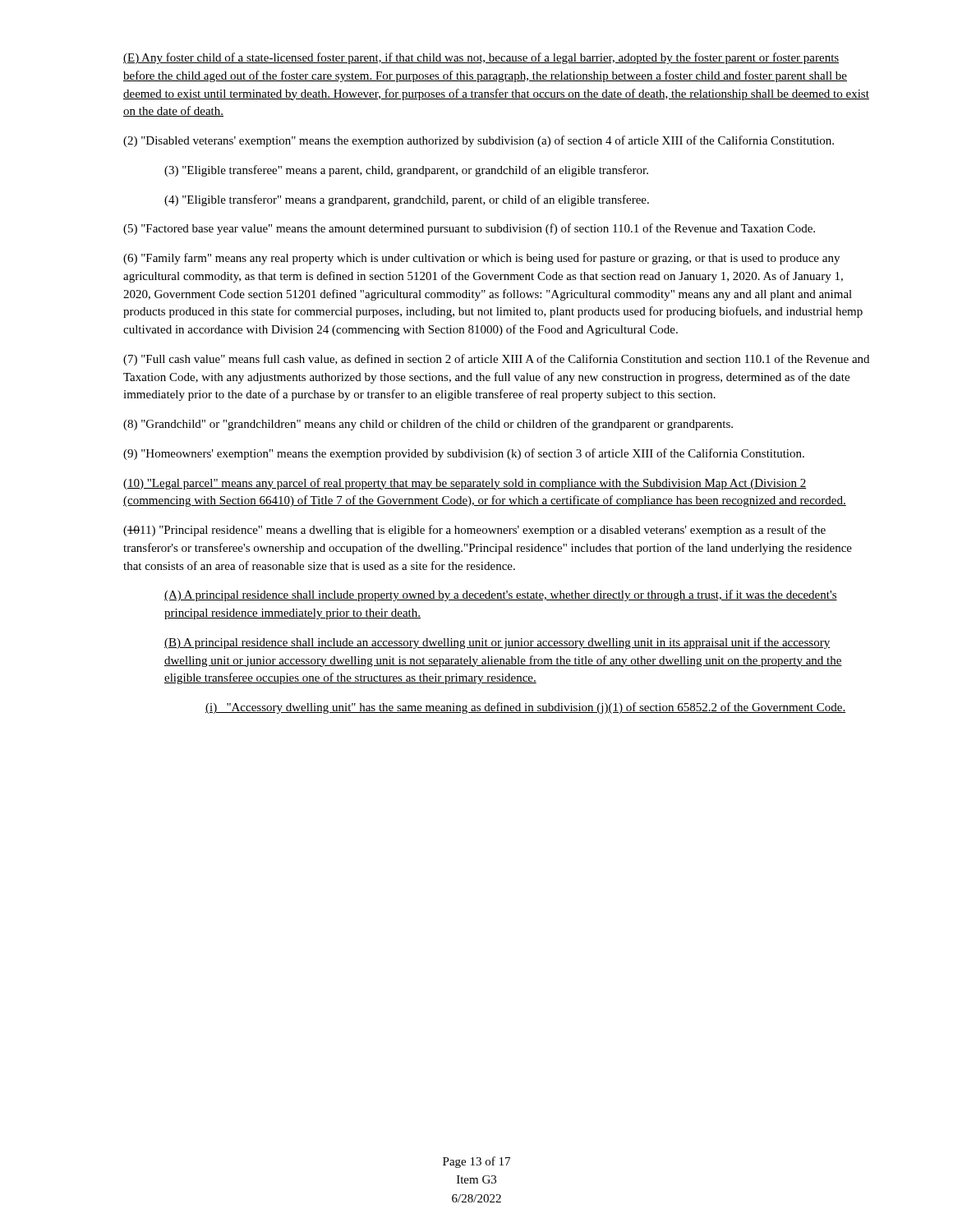Locate the text starting "(9) "Homeowners' exemption" means"
953x1232 pixels.
464,453
